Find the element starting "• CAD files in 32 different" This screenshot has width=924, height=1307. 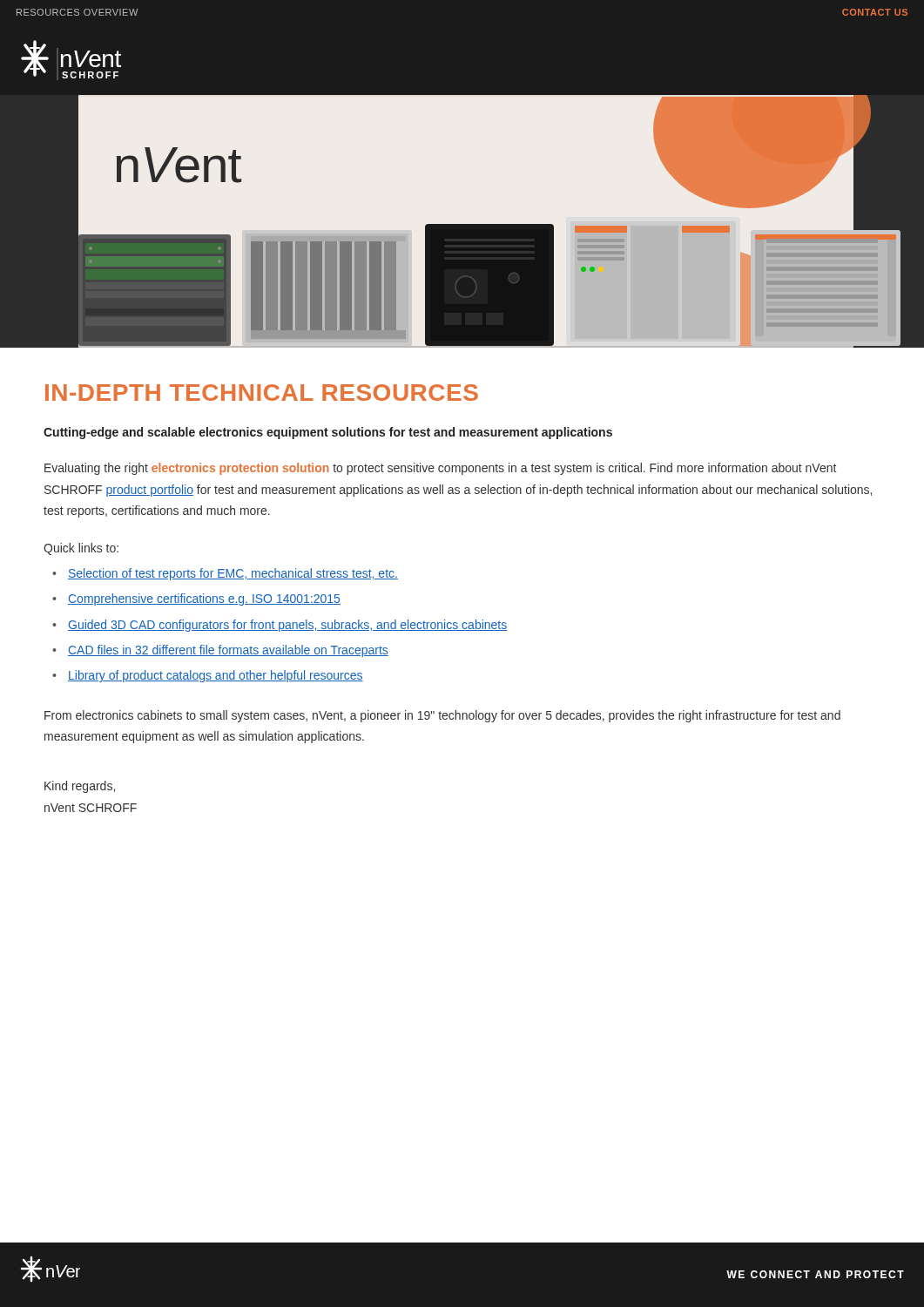[220, 650]
